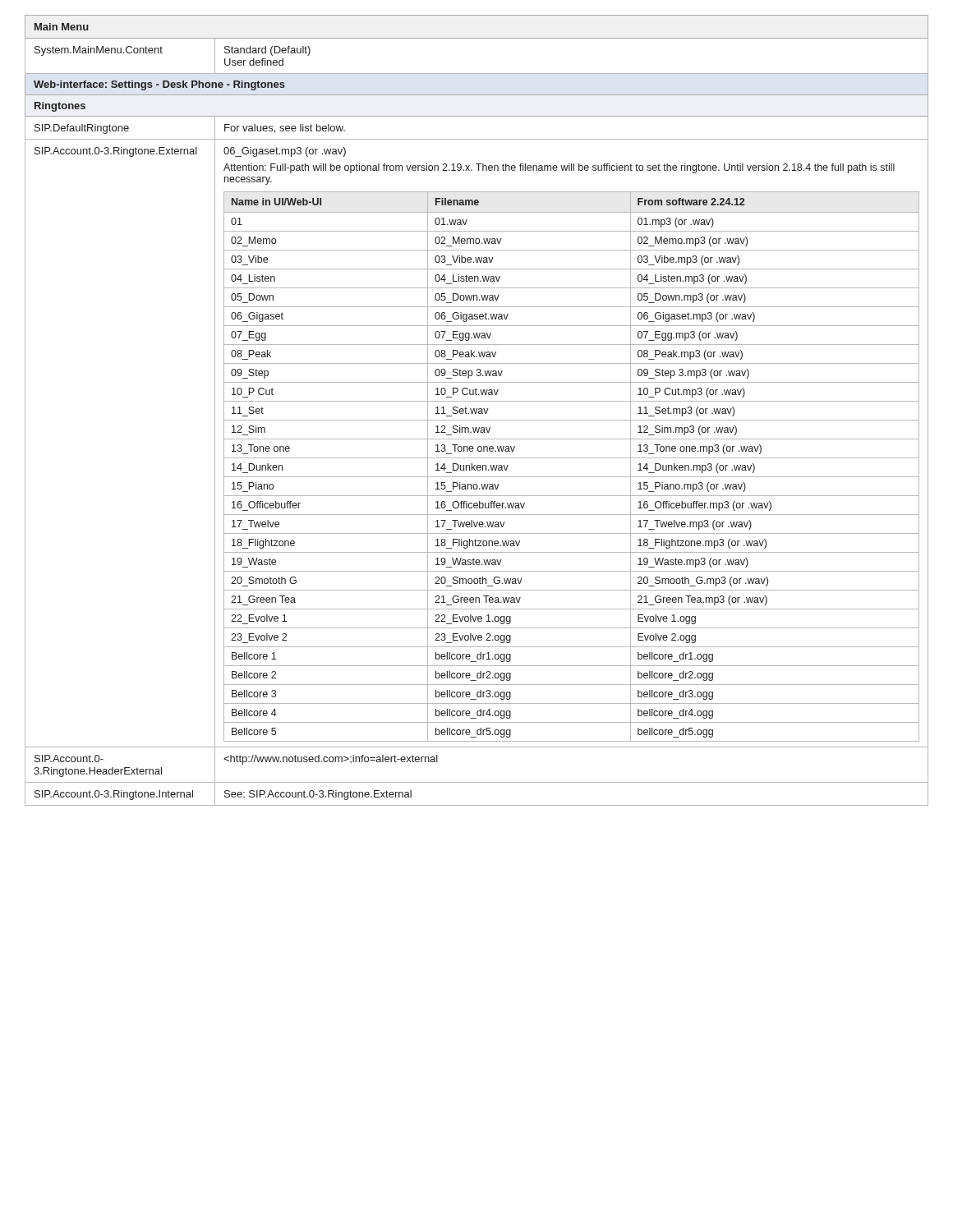Locate the table with the text "Main Menu"
Screen dimensions: 1232x953
(x=476, y=410)
